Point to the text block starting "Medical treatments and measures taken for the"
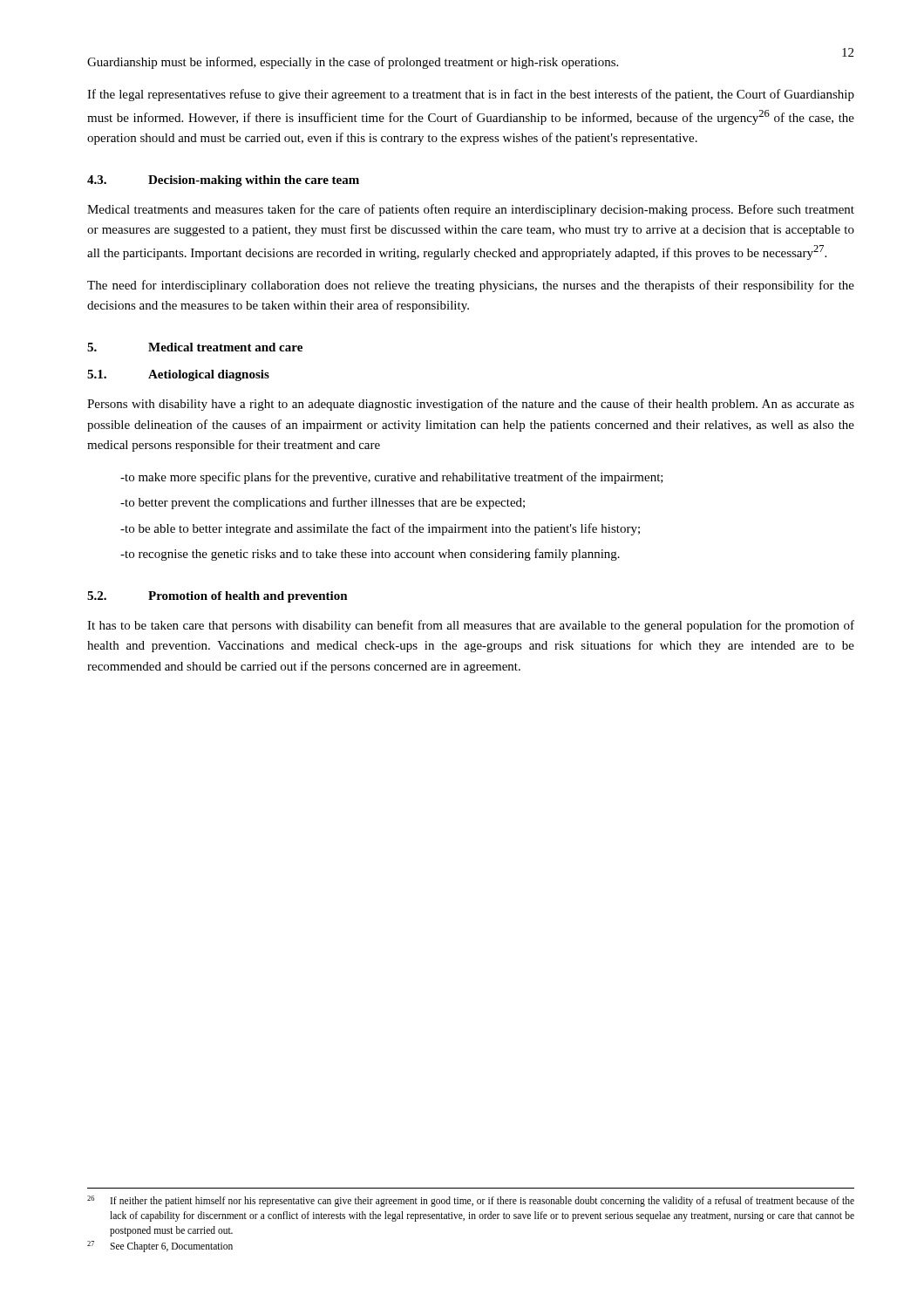This screenshot has height=1308, width=924. click(x=471, y=231)
